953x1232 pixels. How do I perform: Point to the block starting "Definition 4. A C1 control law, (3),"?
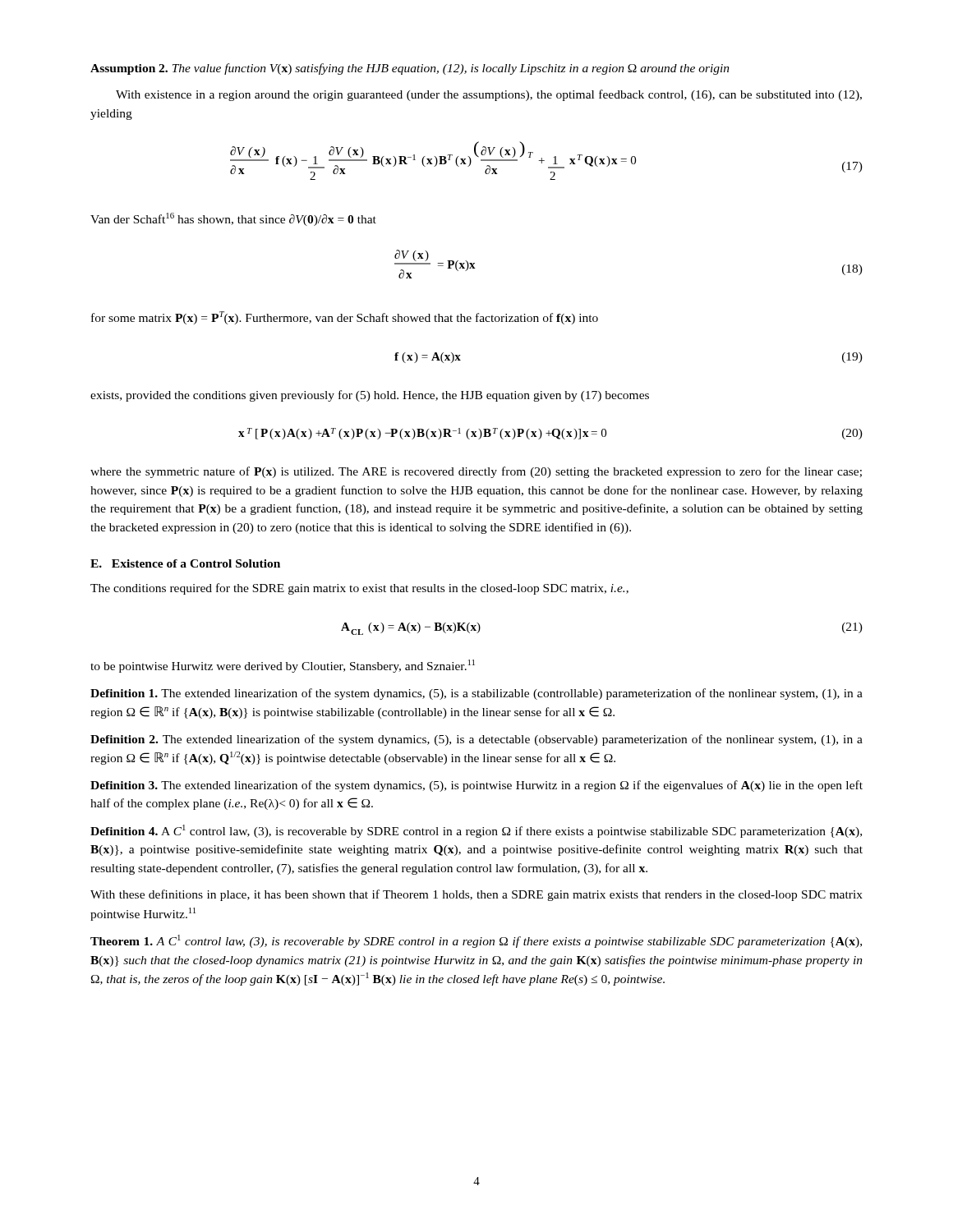tap(476, 849)
